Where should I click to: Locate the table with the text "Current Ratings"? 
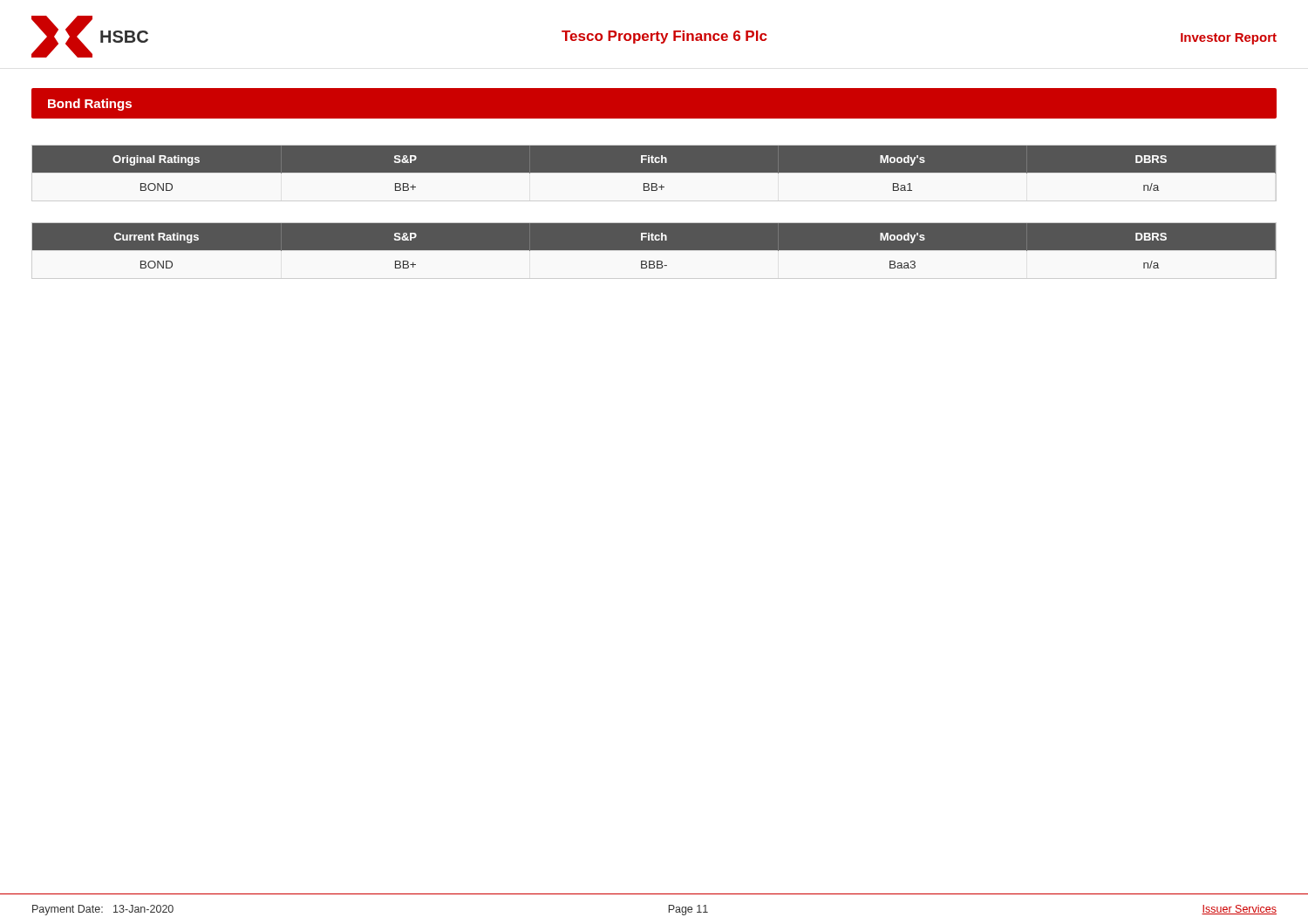654,251
